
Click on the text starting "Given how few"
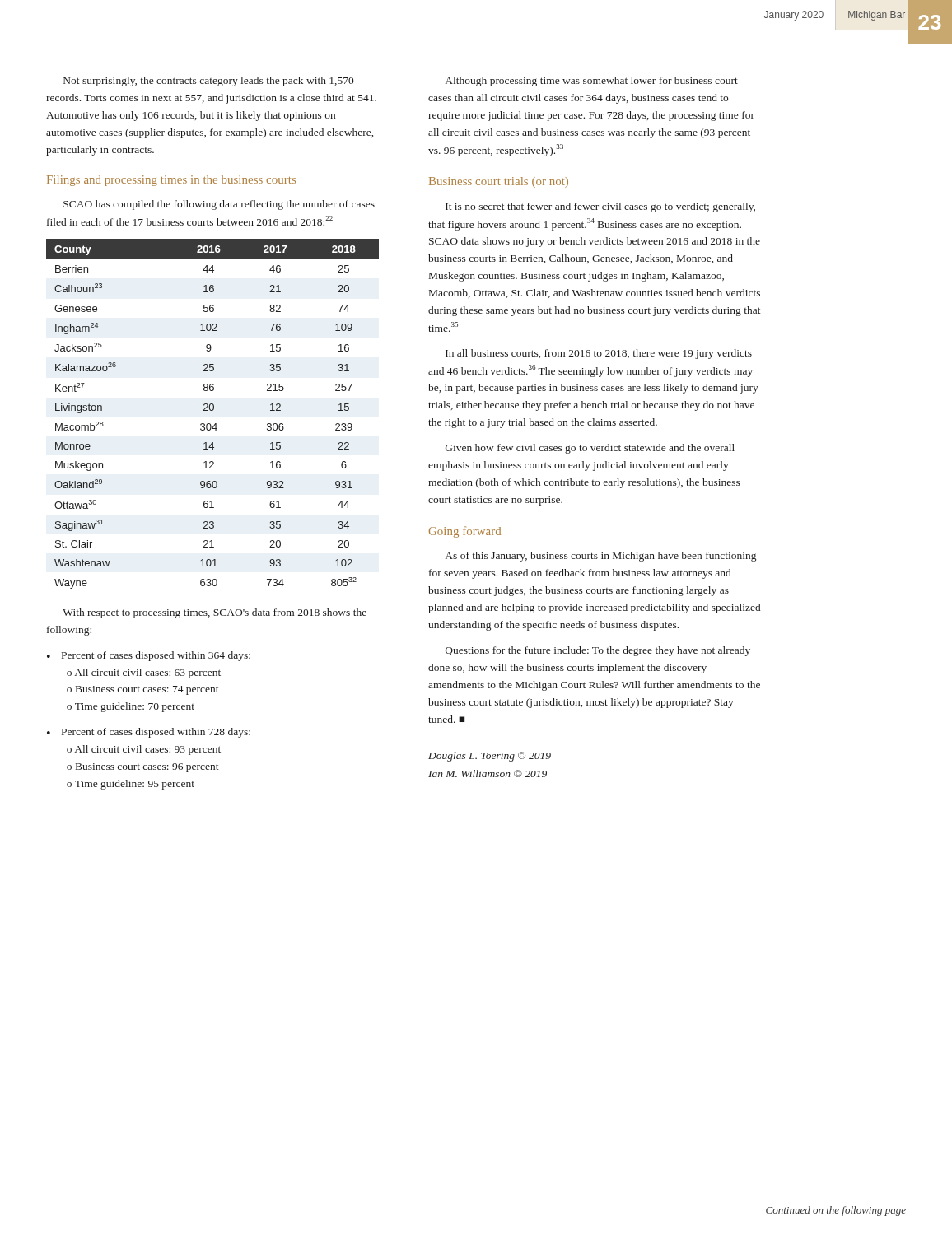584,473
